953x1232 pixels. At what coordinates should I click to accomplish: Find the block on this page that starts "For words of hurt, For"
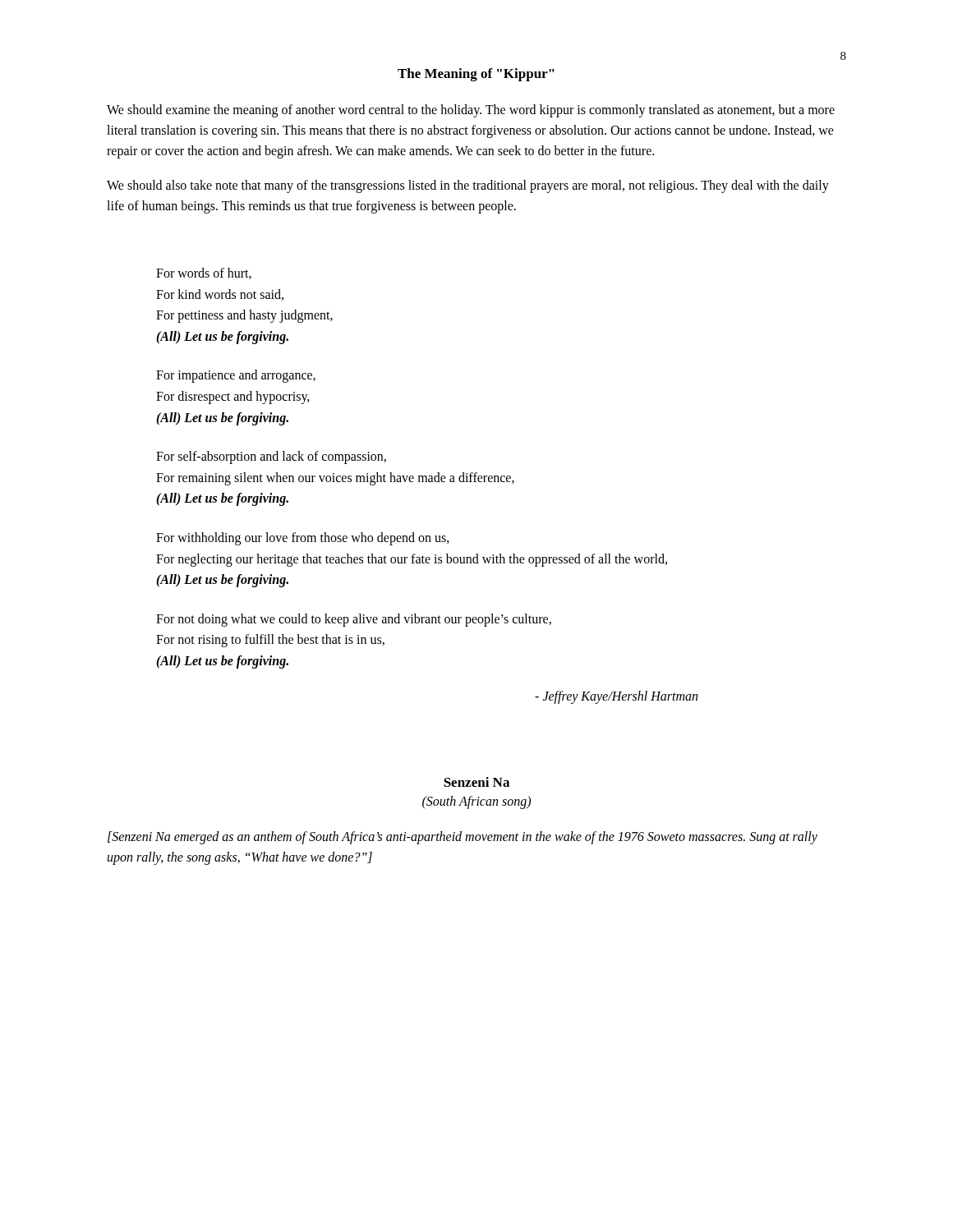click(x=204, y=274)
